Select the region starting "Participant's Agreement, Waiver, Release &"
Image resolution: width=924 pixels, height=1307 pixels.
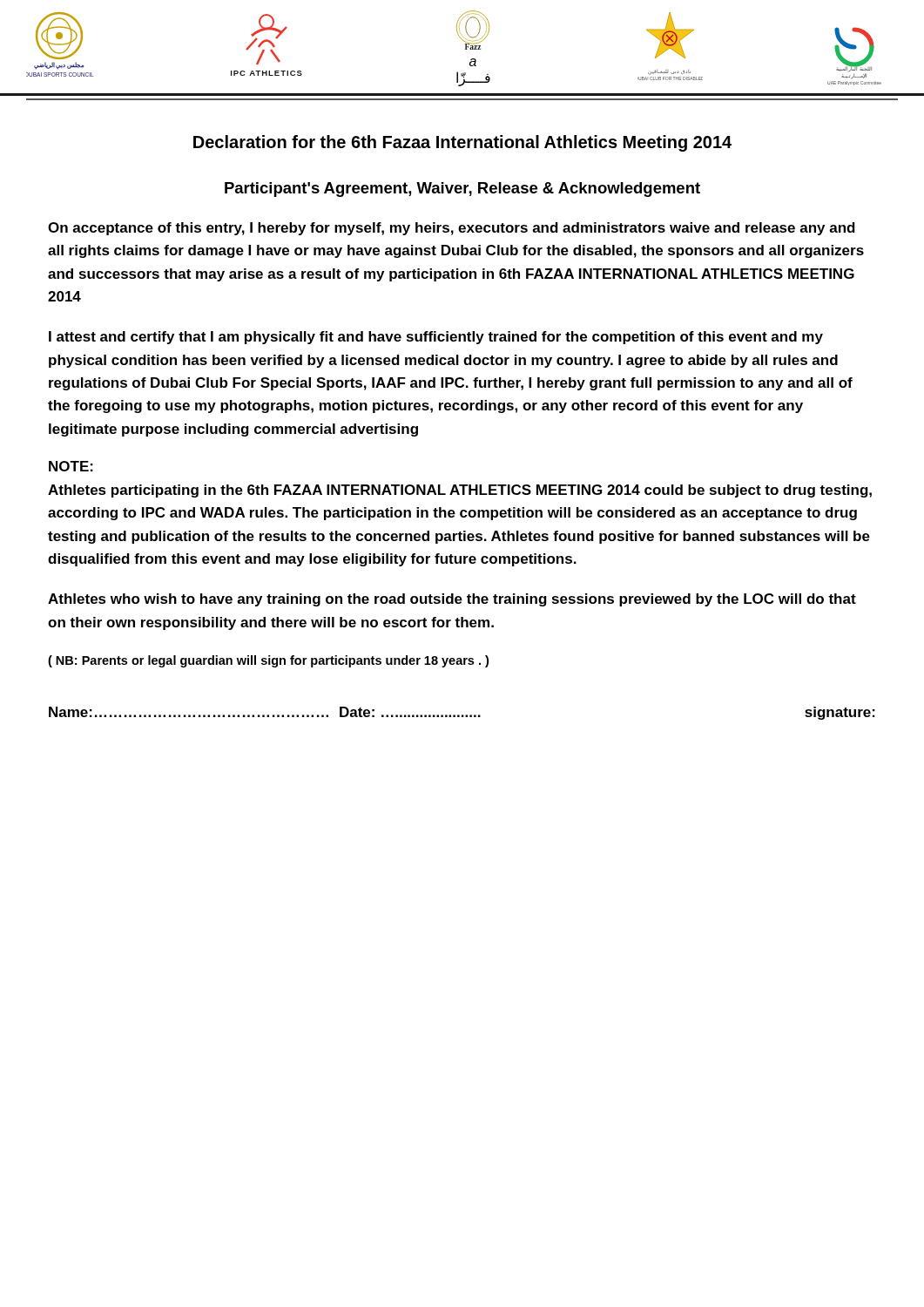pos(462,188)
